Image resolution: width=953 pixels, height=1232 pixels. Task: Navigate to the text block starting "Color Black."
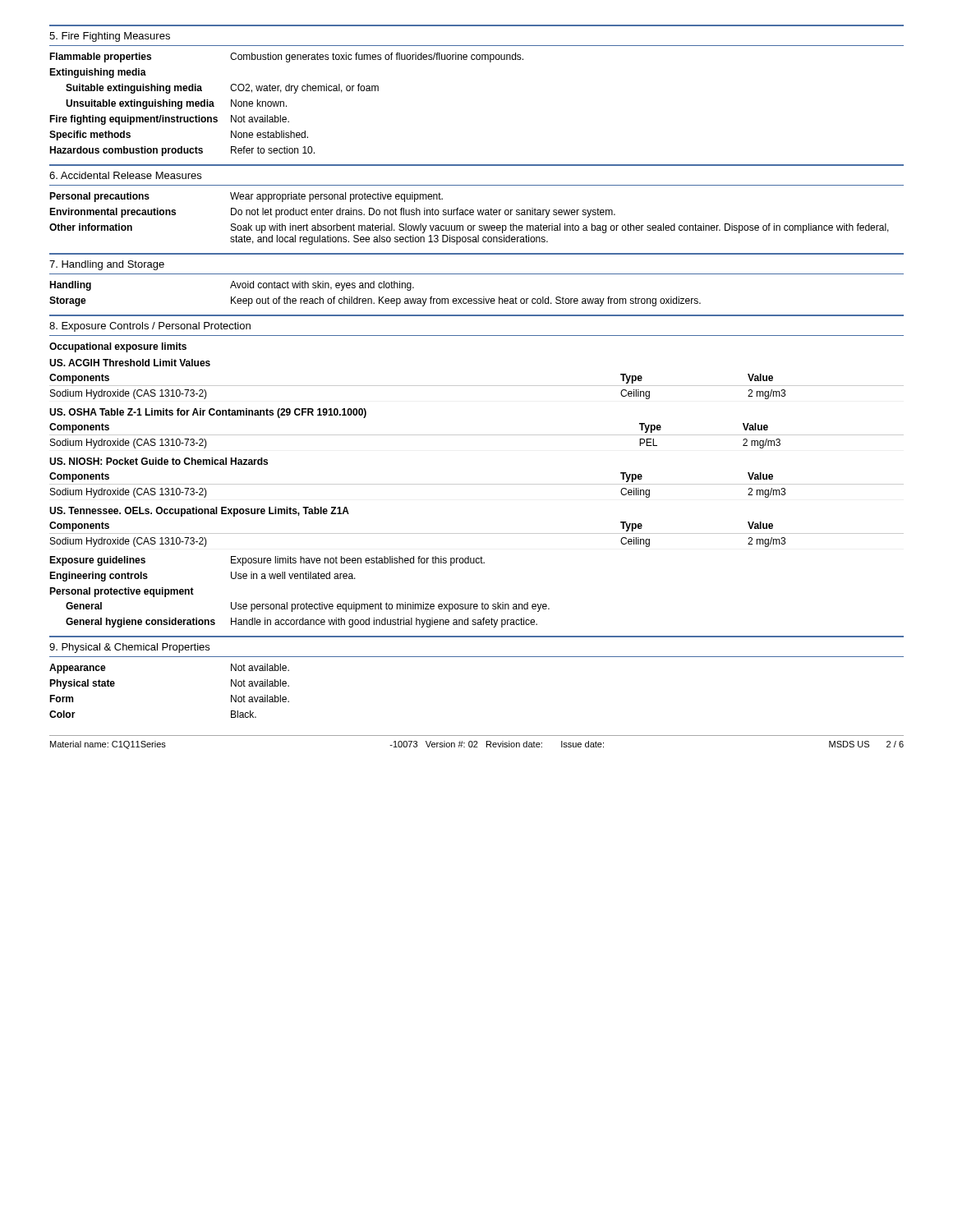(x=60, y=713)
